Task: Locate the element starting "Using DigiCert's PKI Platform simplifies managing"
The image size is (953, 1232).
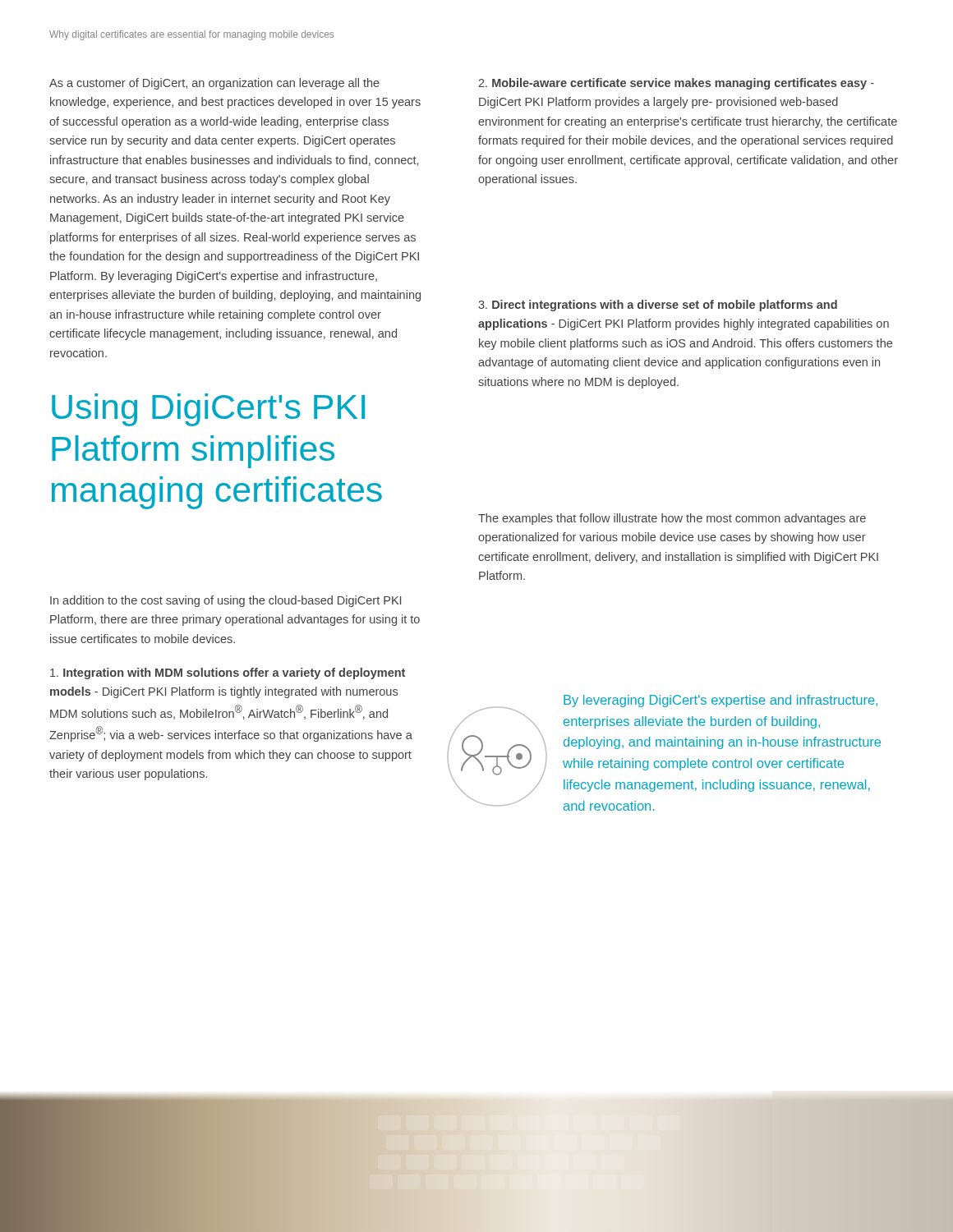Action: tap(236, 449)
